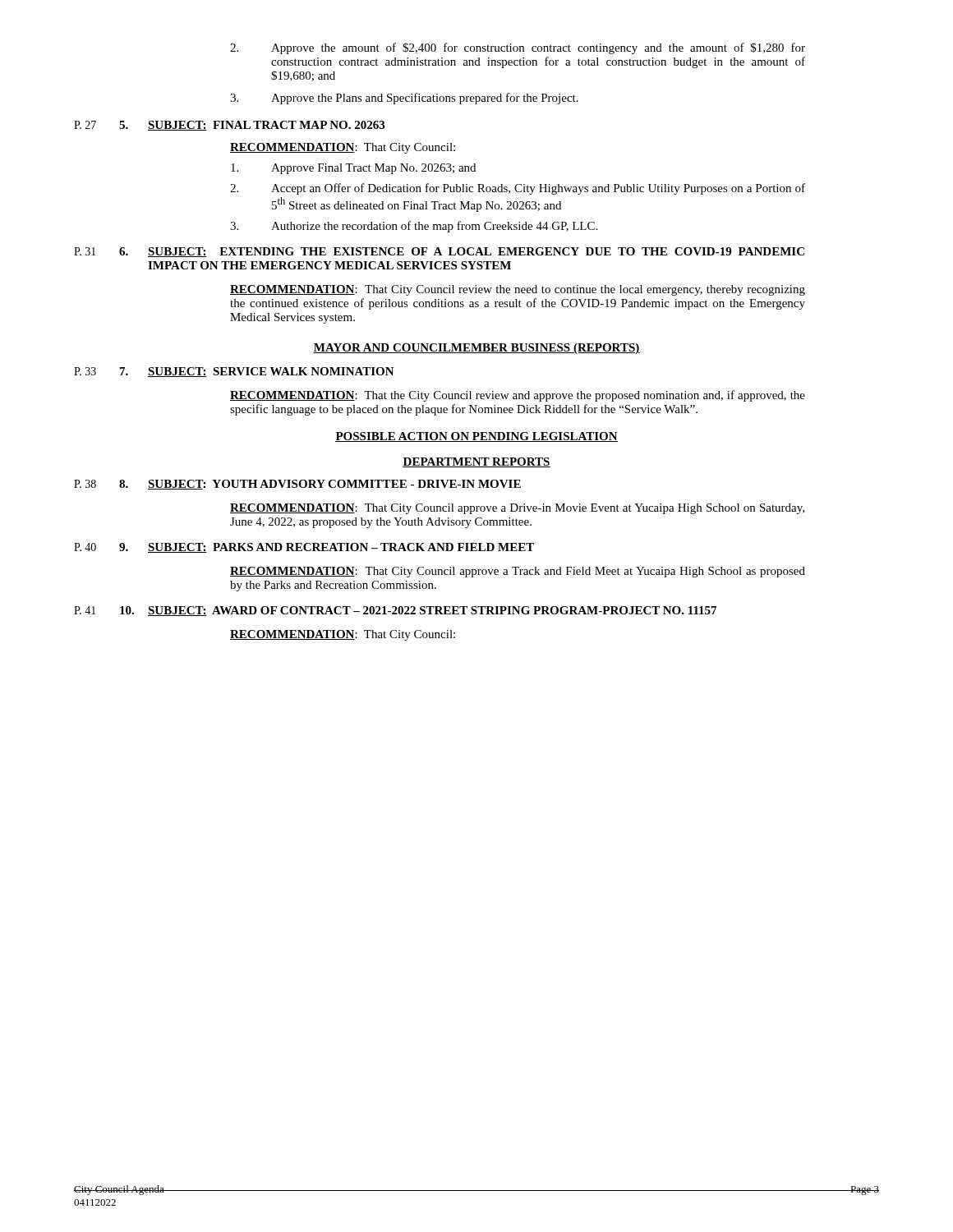Locate the block of text that opens with "2. Accept an Offer of Dedication"

point(518,197)
